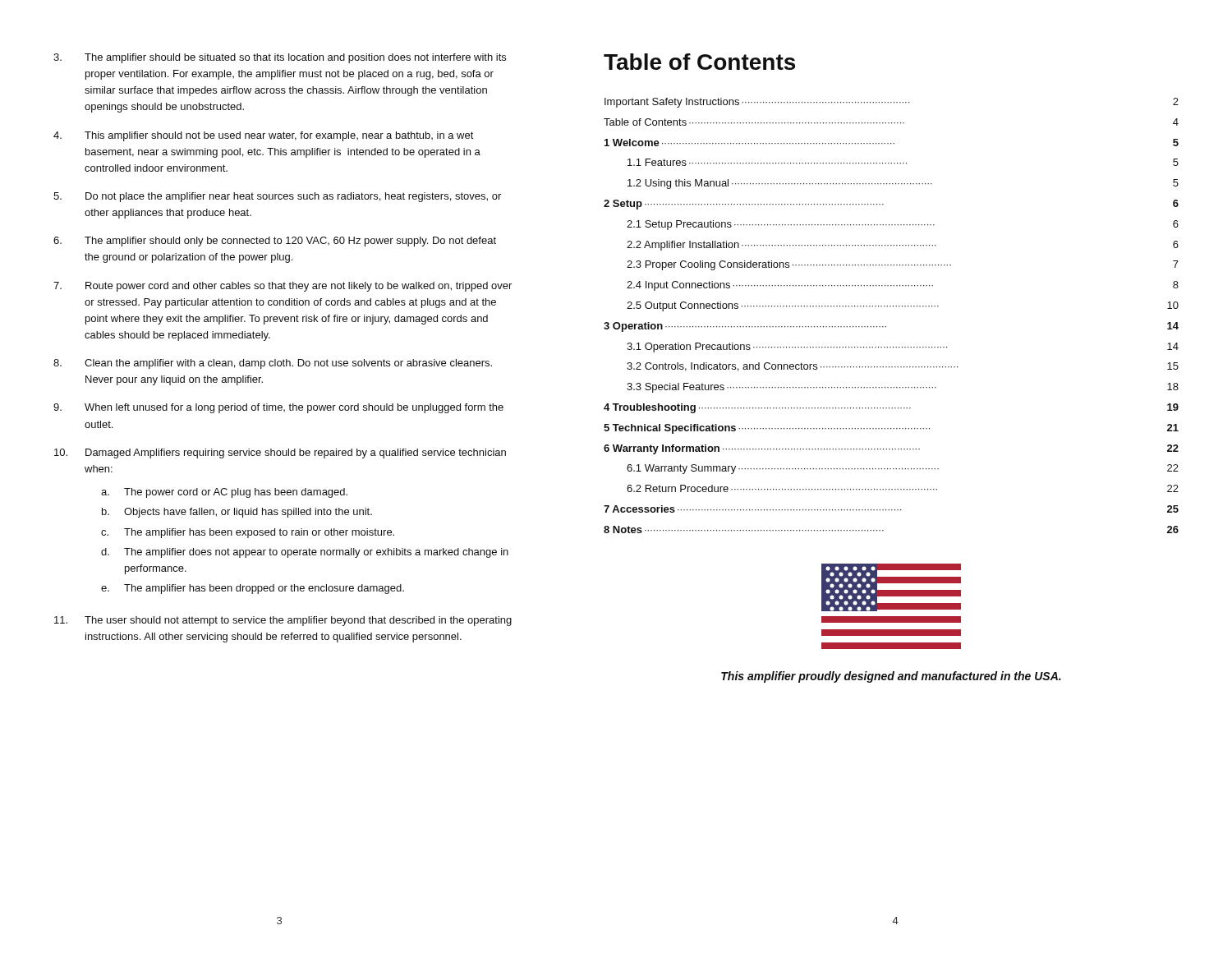
Task: Select the element starting "3. The amplifier should"
Action: [x=283, y=82]
